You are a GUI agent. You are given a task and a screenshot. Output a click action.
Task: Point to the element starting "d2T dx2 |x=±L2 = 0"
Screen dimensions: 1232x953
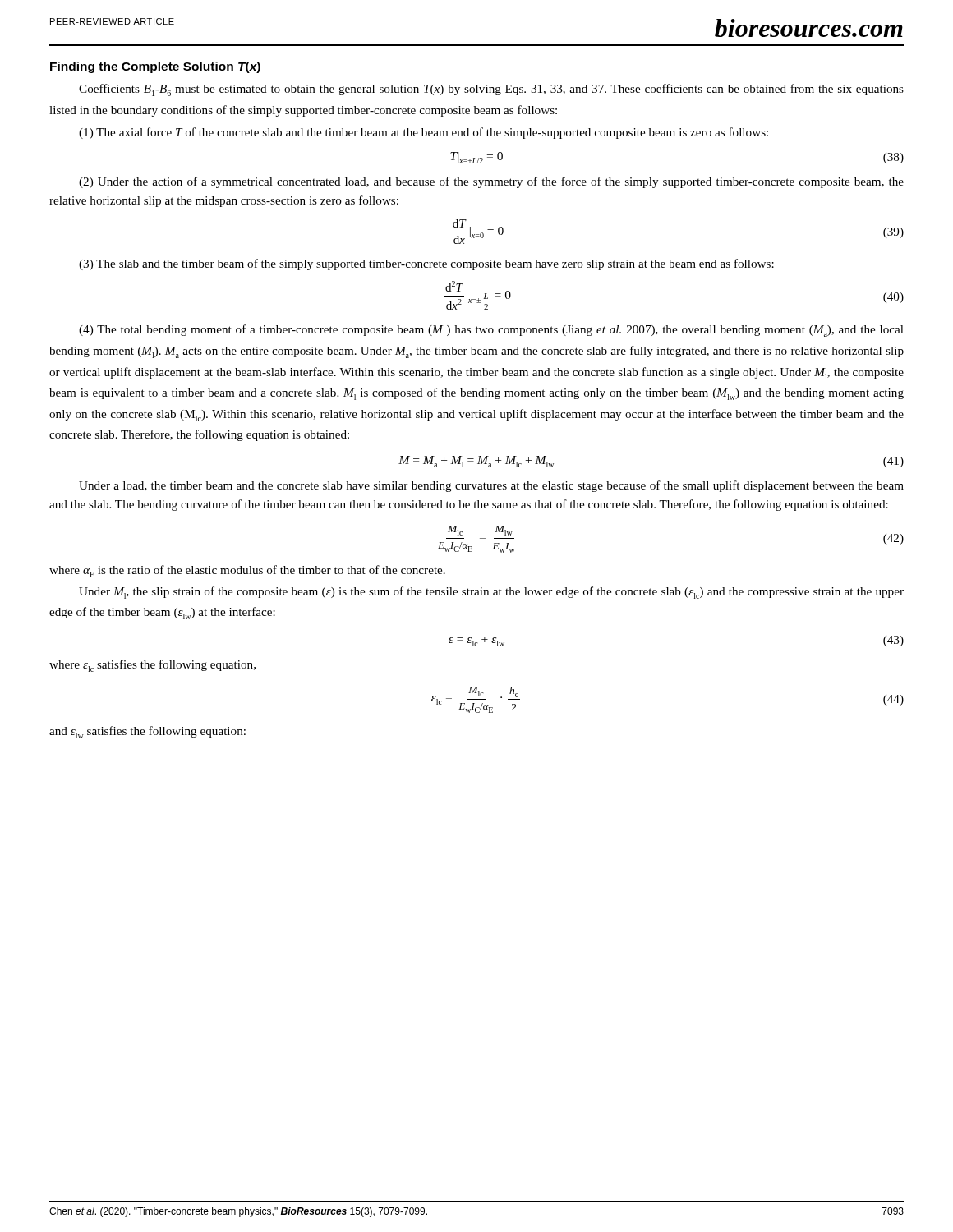click(486, 294)
